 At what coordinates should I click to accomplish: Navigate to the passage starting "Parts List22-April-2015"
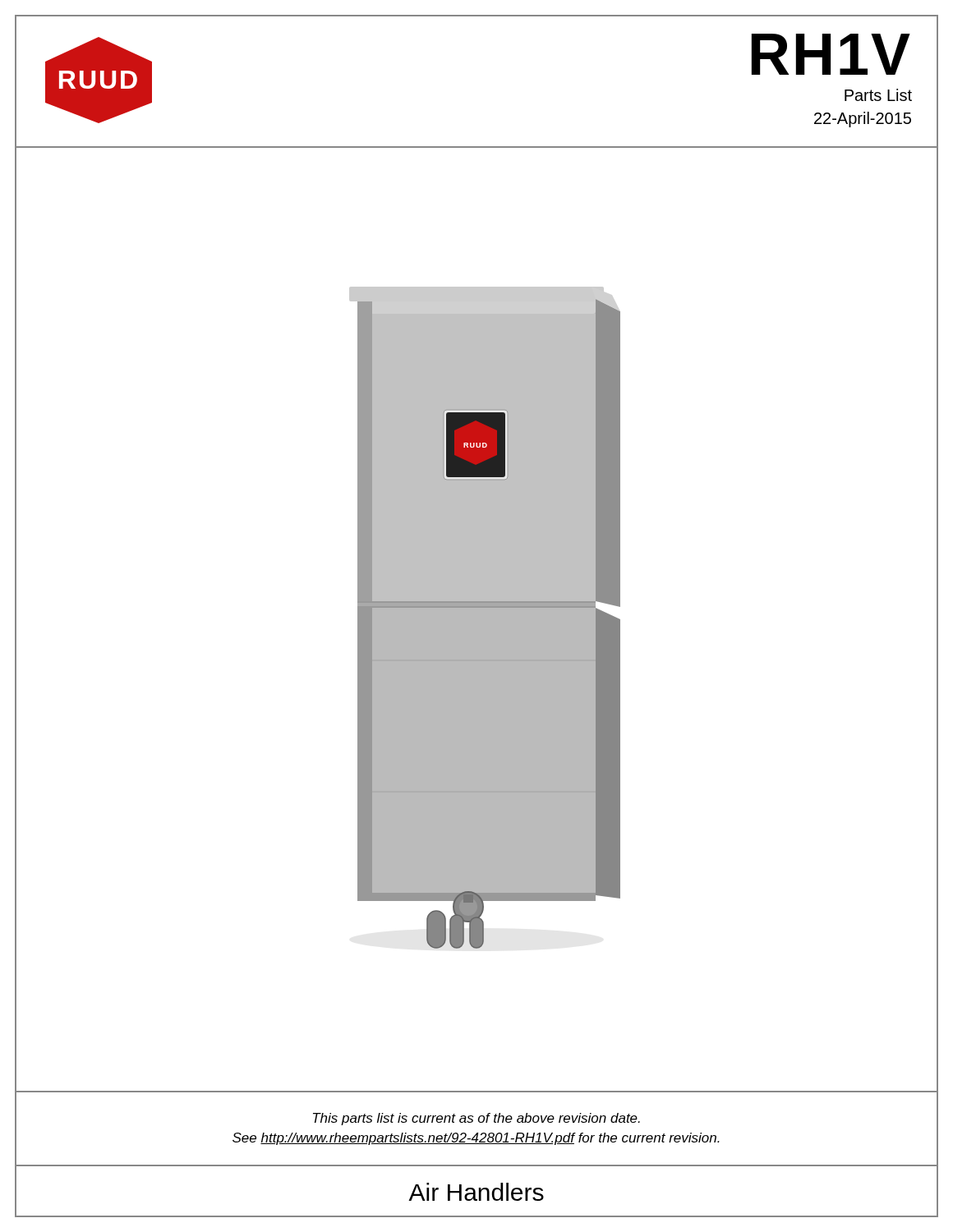[863, 107]
